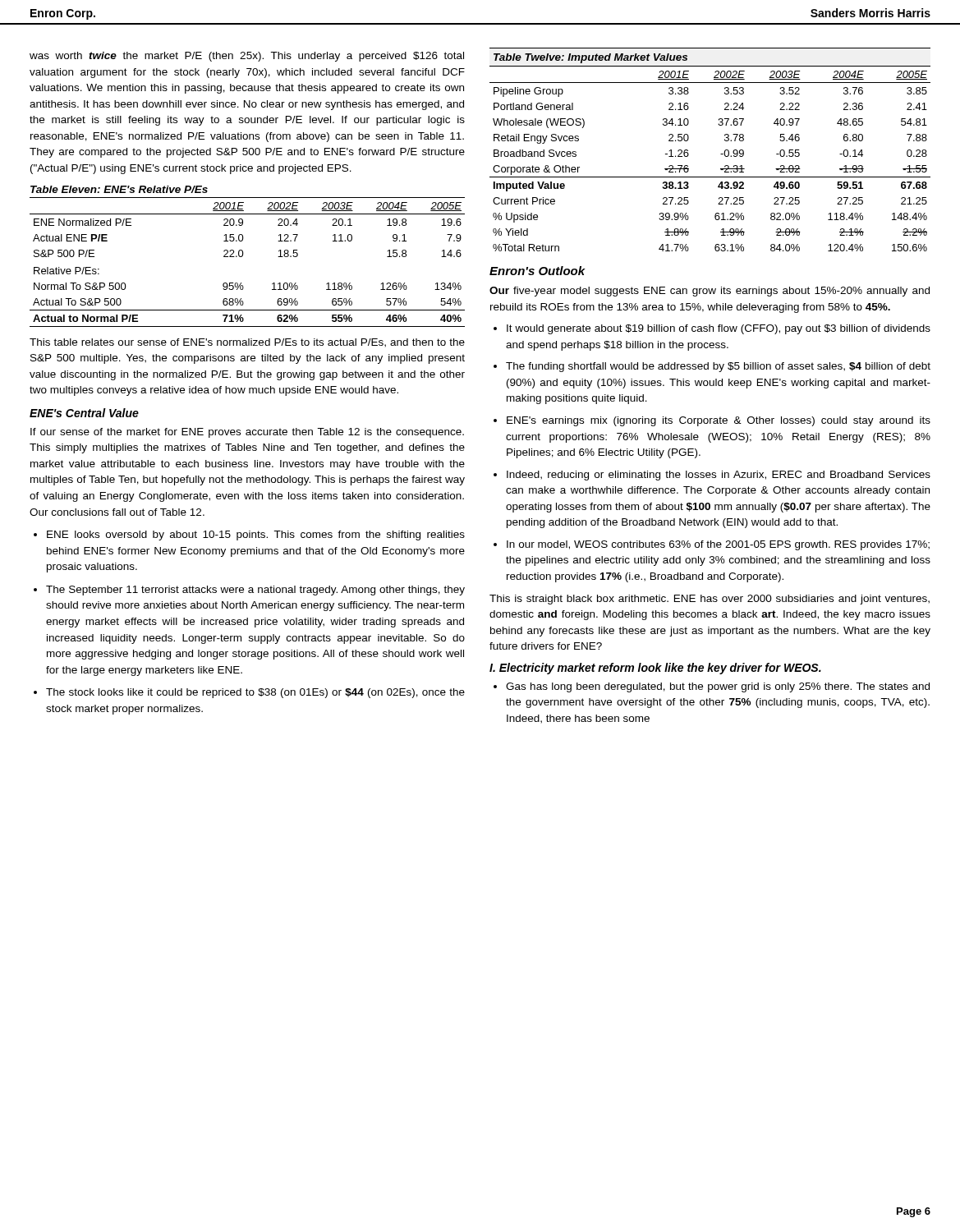Click on the list item with the text "The stock looks like"
960x1232 pixels.
coord(255,700)
